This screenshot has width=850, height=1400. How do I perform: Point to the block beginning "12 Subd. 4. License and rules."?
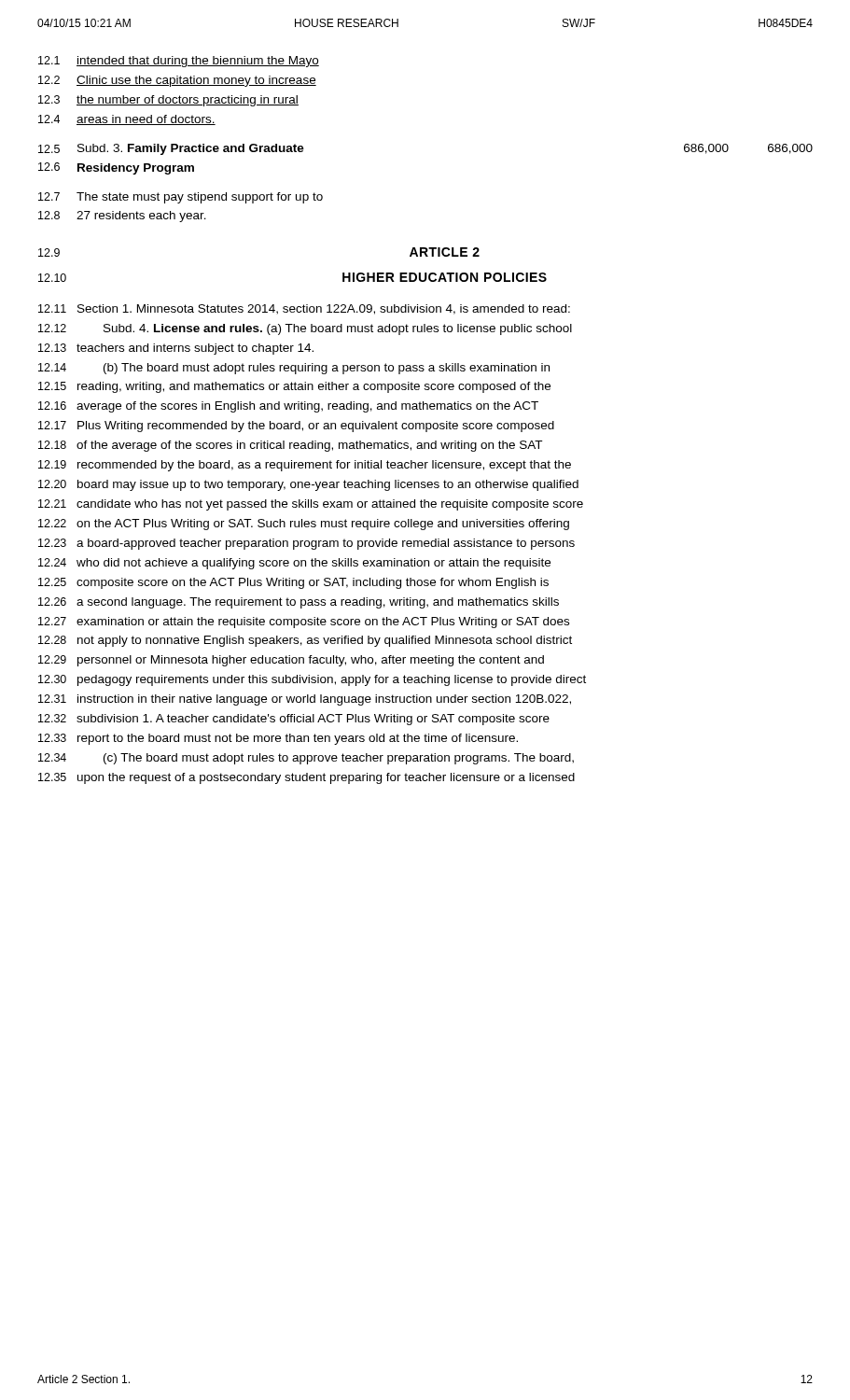click(x=425, y=329)
